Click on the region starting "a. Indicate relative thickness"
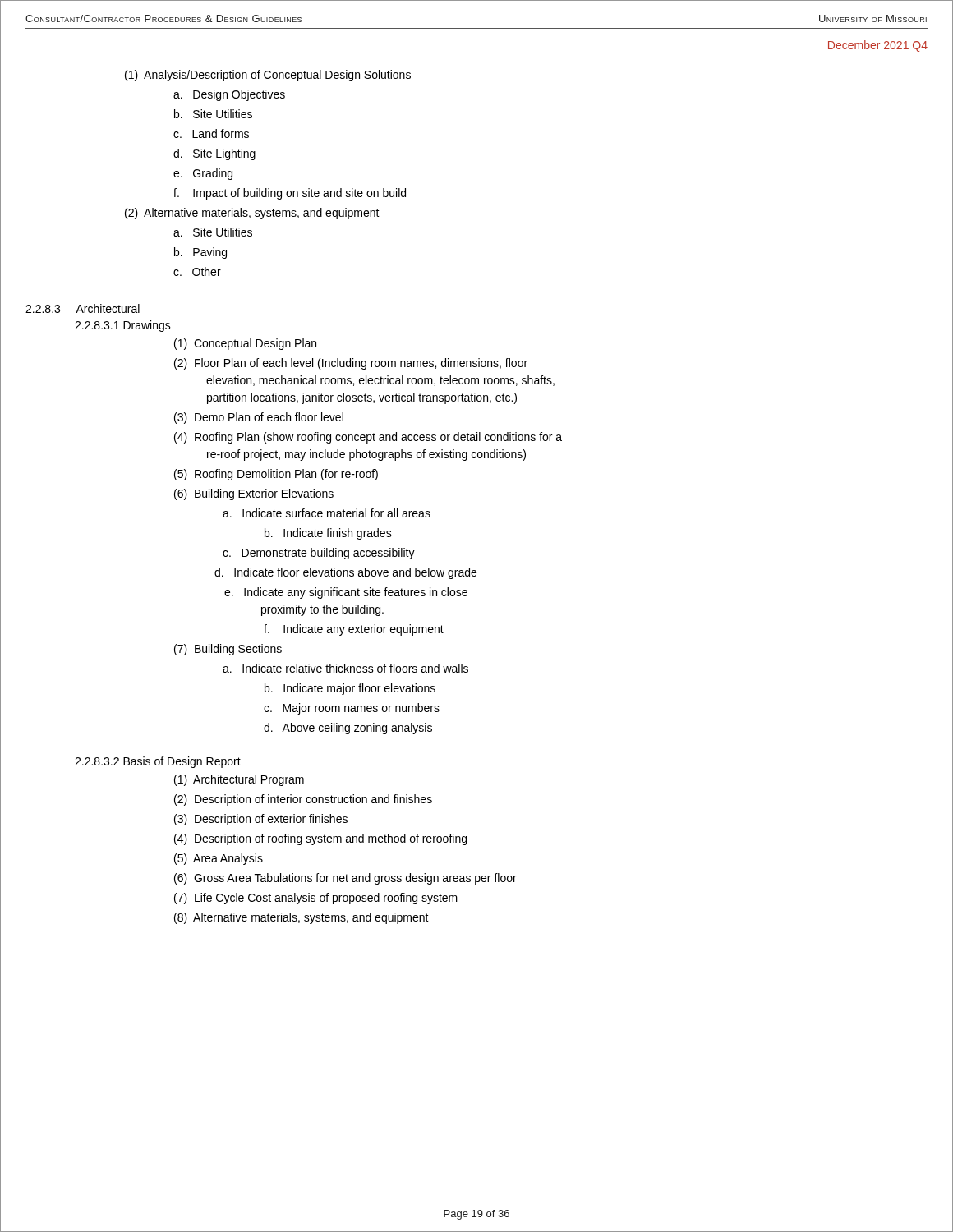 [346, 669]
